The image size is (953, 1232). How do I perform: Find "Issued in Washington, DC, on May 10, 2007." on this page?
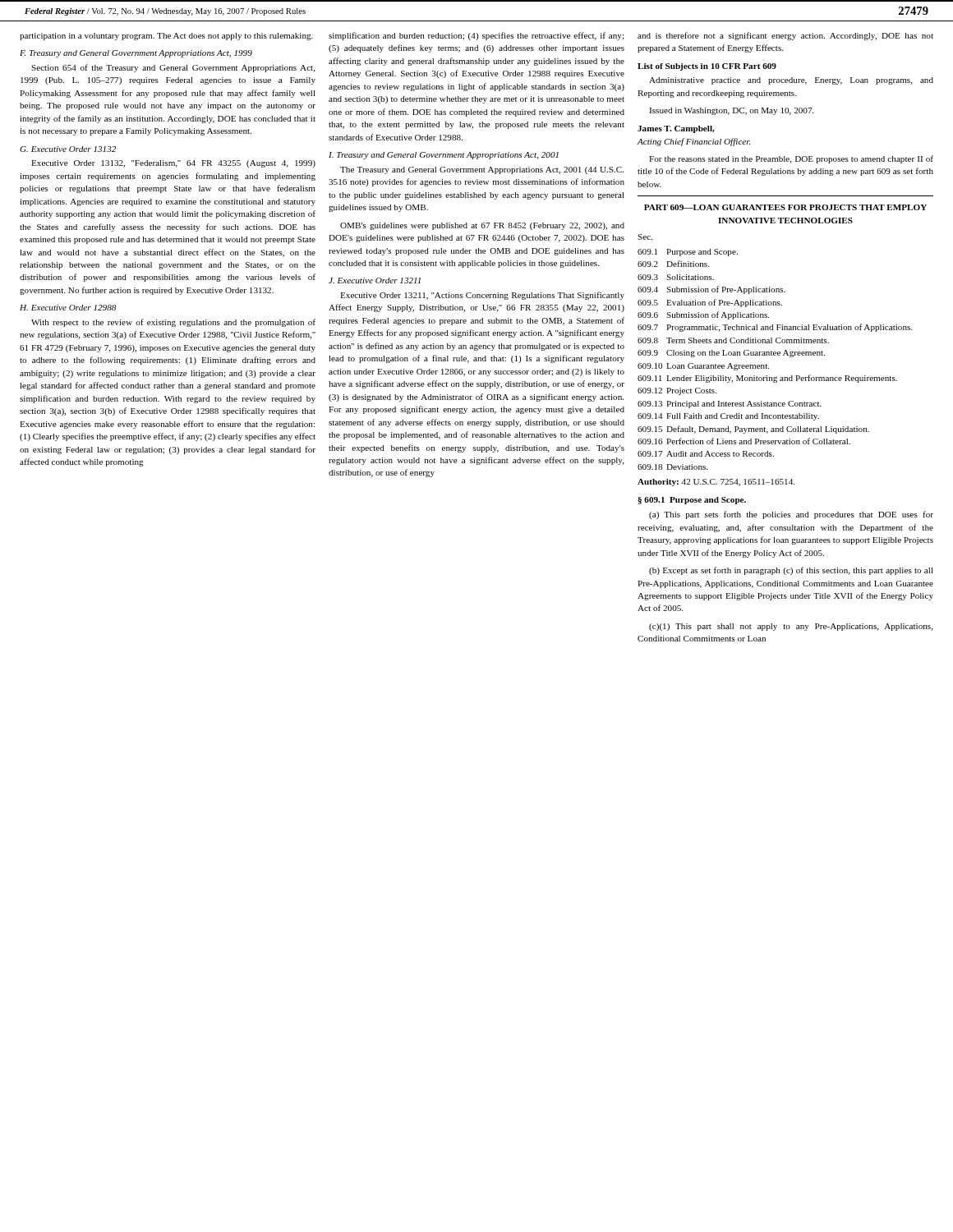click(x=785, y=111)
